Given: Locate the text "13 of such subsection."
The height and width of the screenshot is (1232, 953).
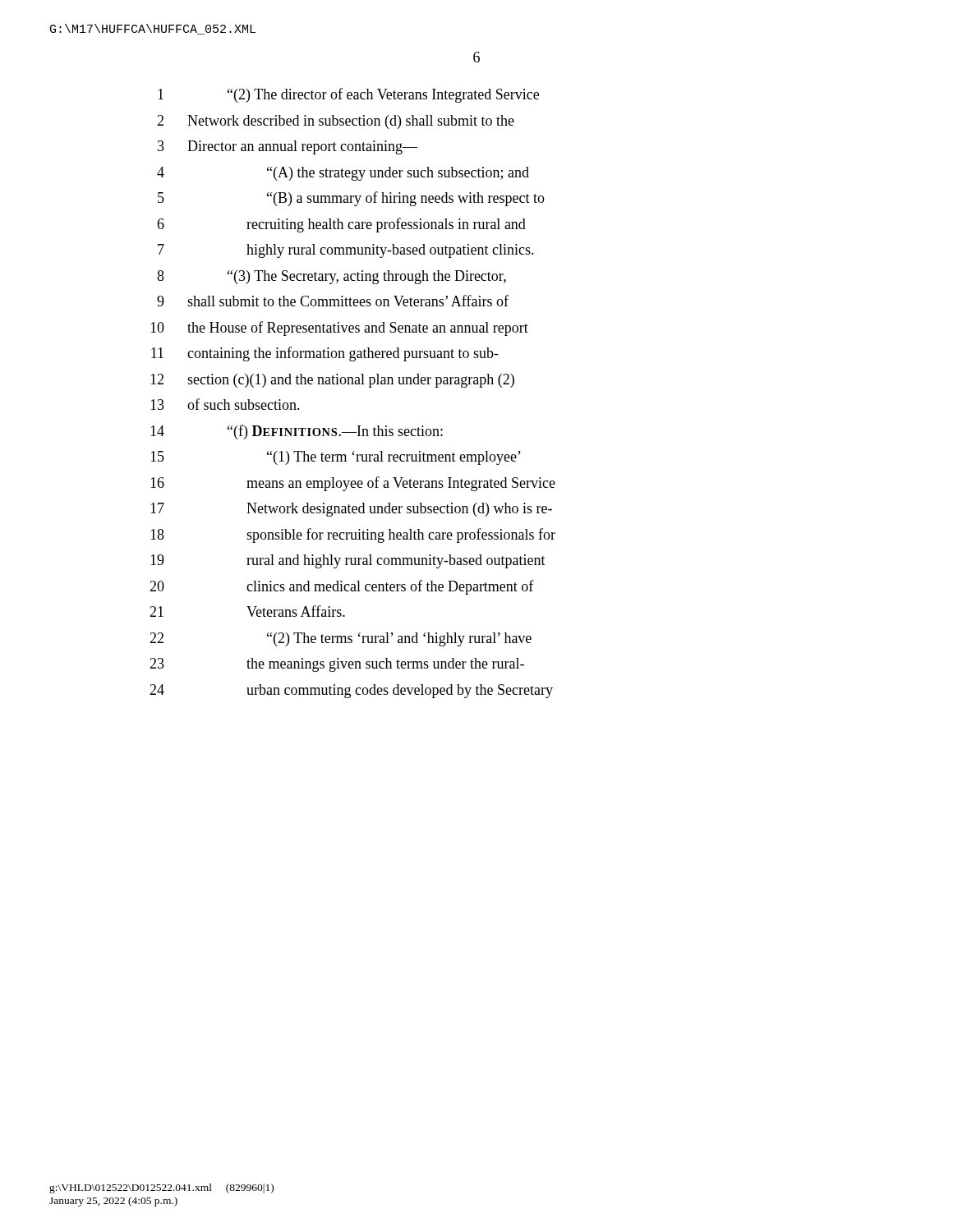Looking at the screenshot, I should point(208,406).
